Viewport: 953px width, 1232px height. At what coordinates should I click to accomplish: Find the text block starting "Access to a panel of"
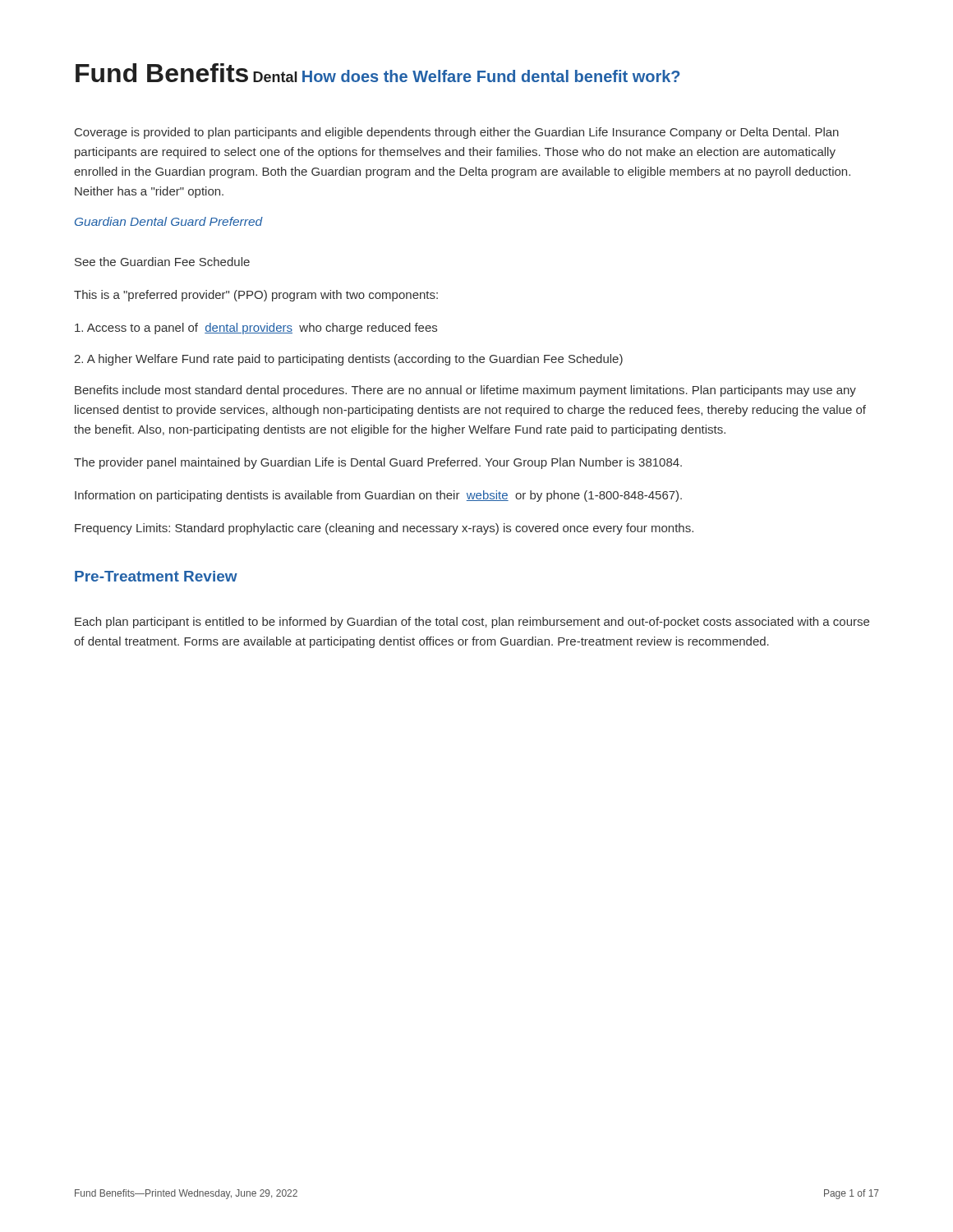(x=256, y=327)
